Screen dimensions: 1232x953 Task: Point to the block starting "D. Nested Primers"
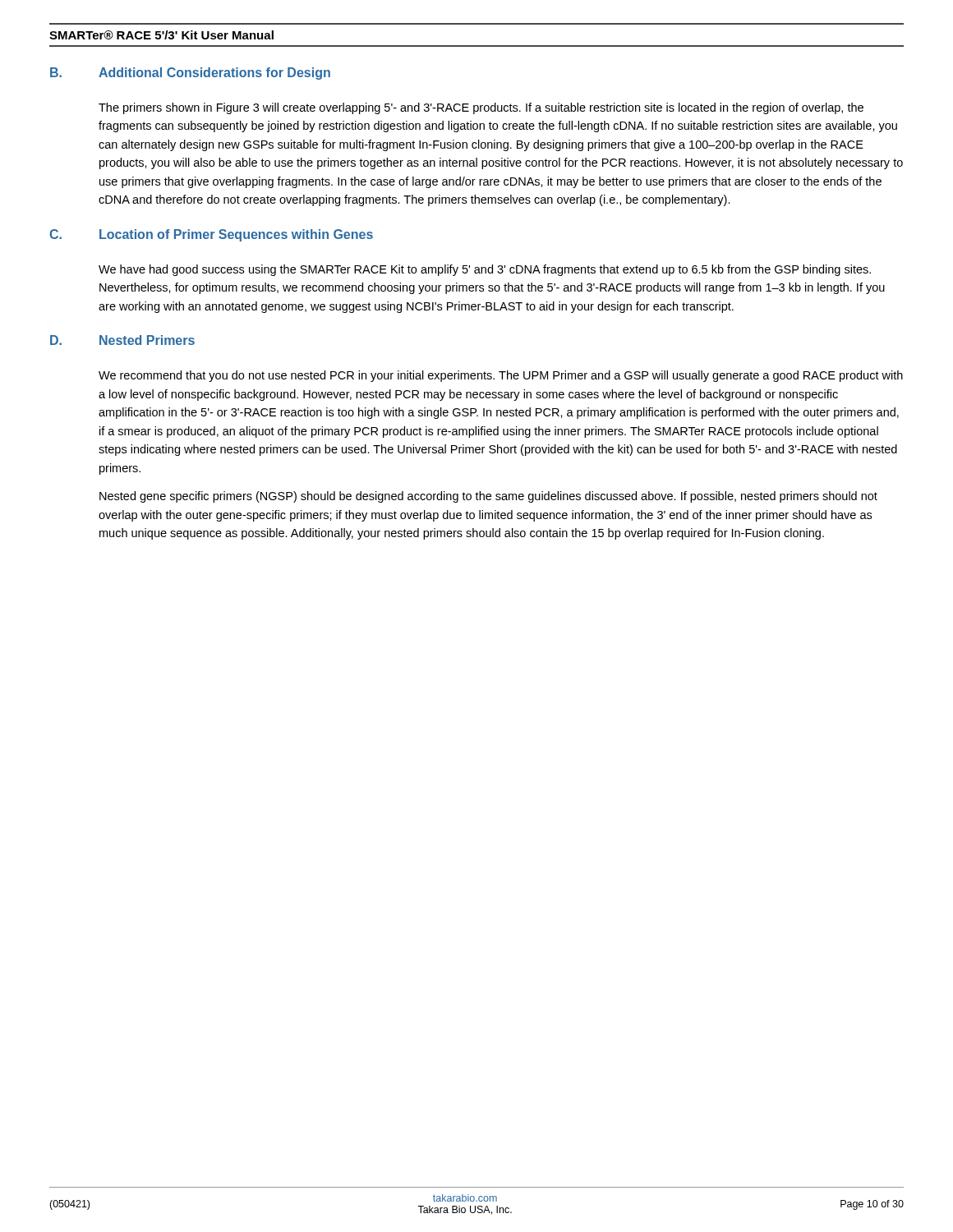click(x=122, y=340)
